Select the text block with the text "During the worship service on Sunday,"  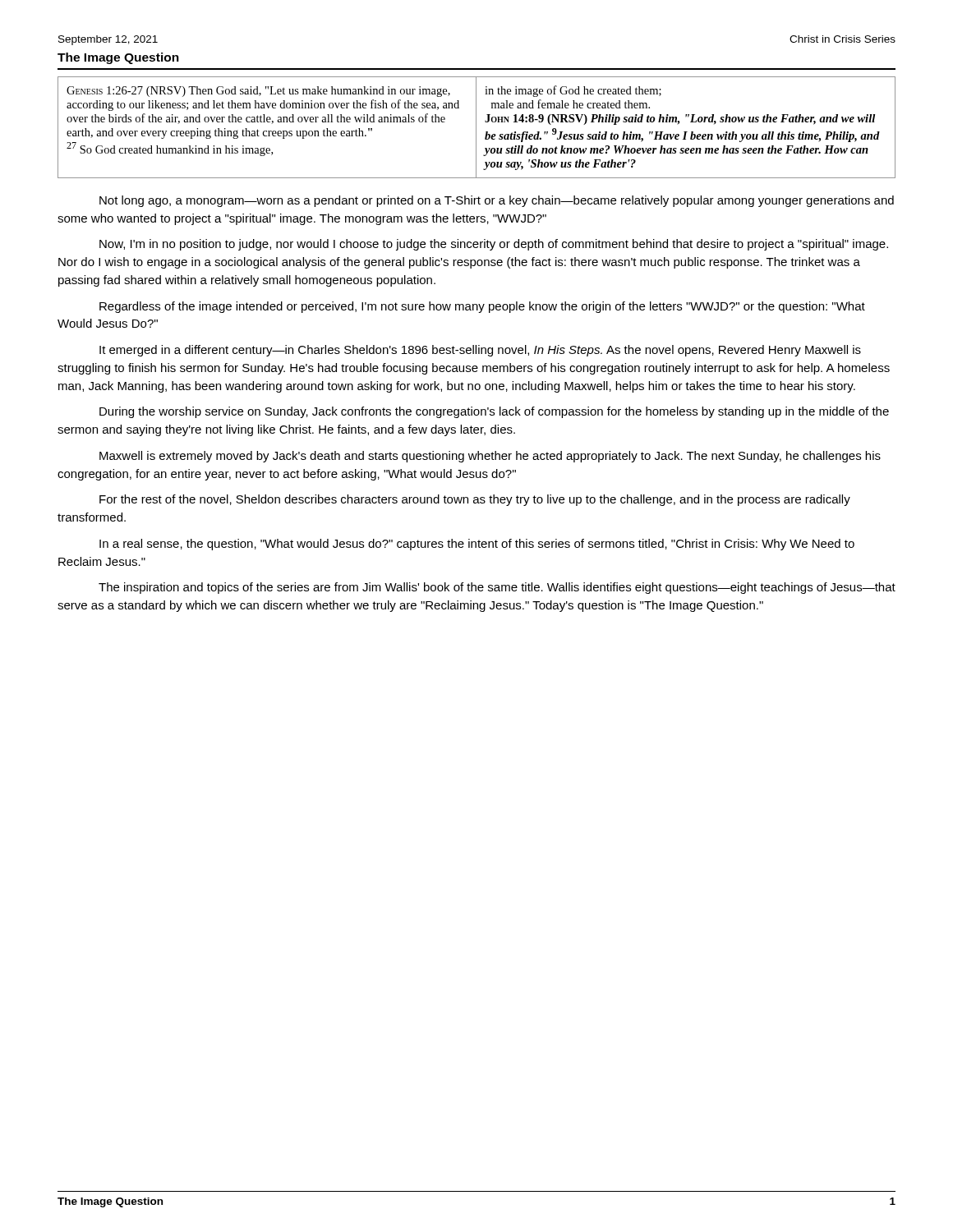(473, 420)
